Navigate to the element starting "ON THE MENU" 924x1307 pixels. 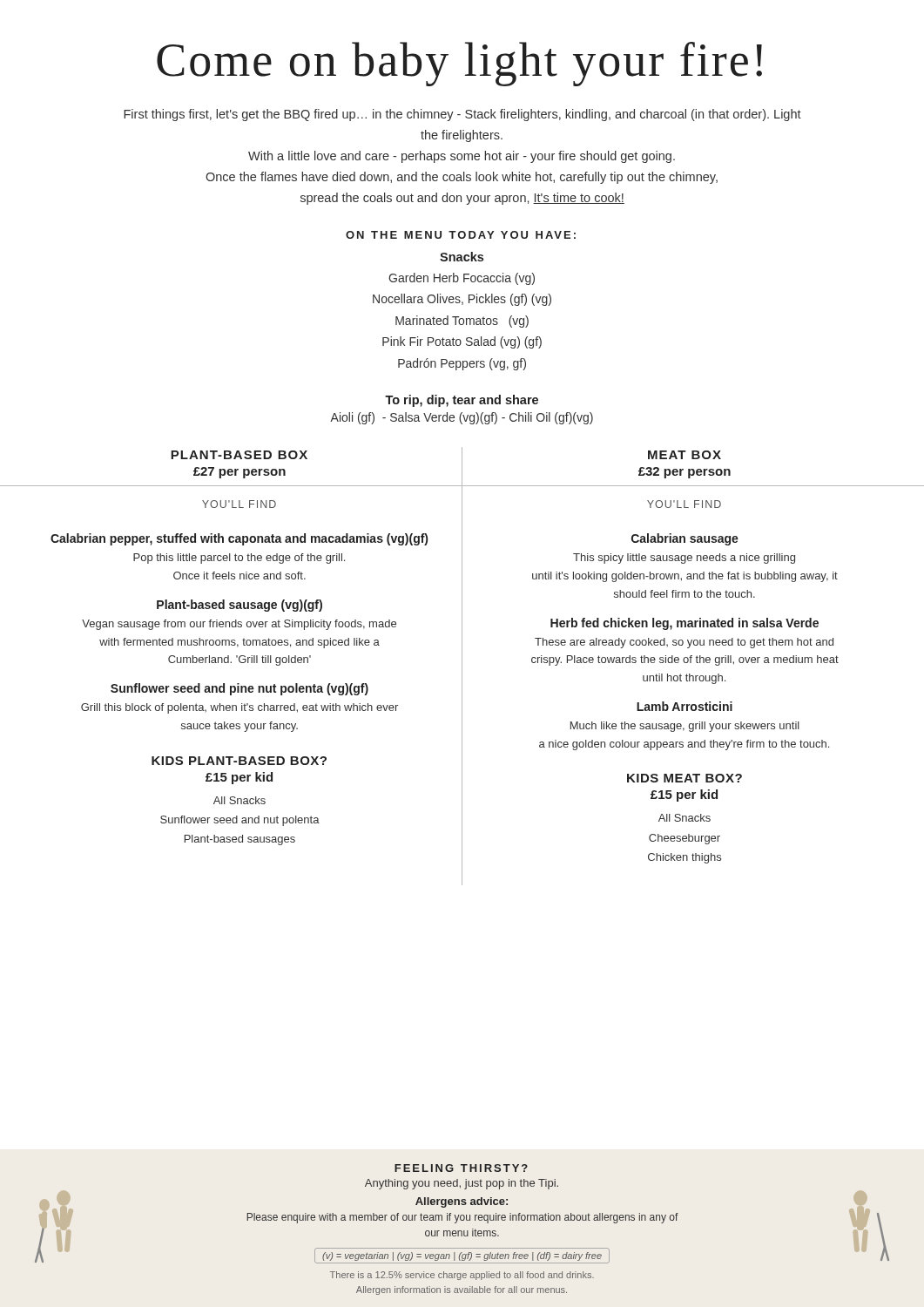(462, 234)
